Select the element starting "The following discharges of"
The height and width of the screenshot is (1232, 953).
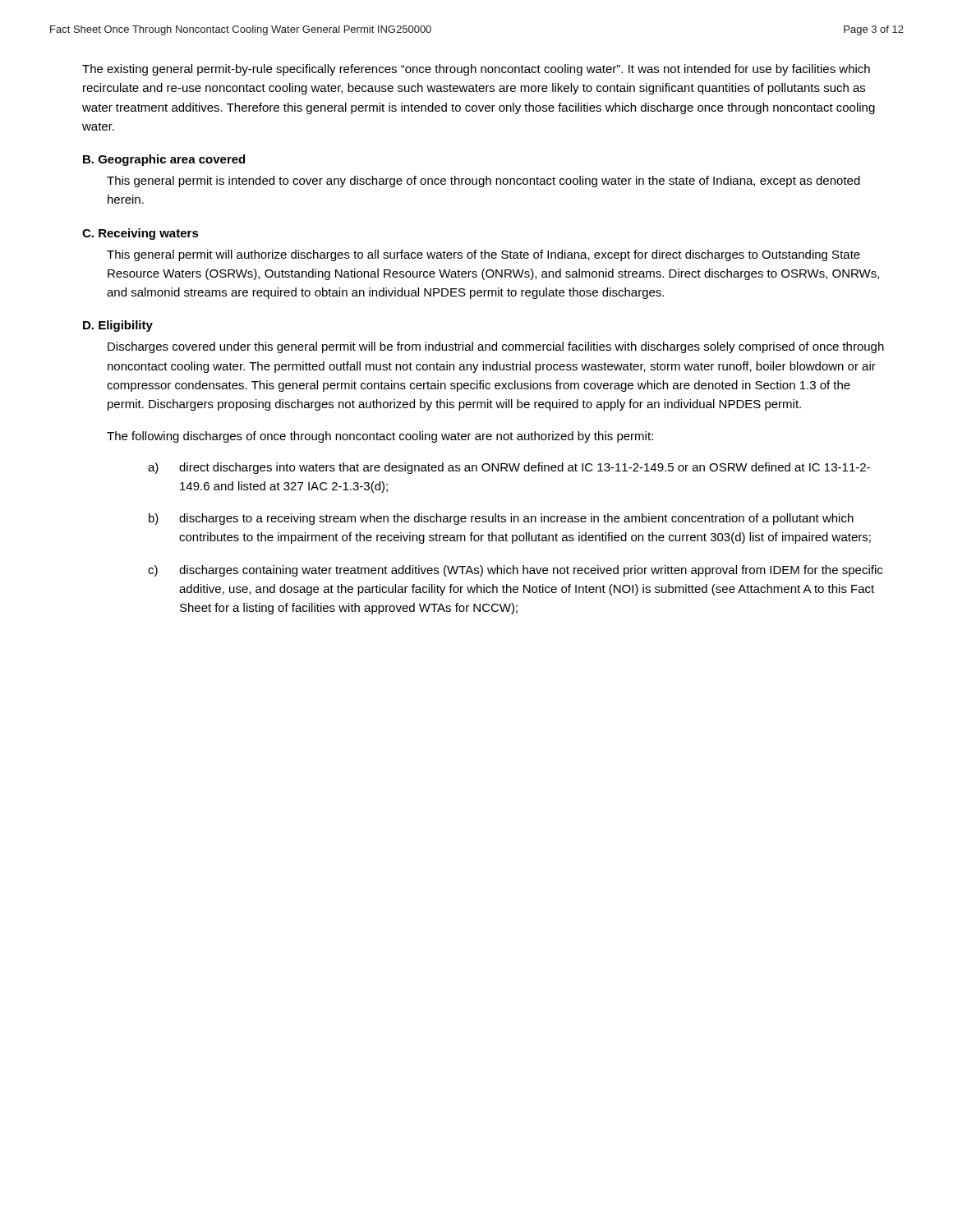pyautogui.click(x=380, y=436)
